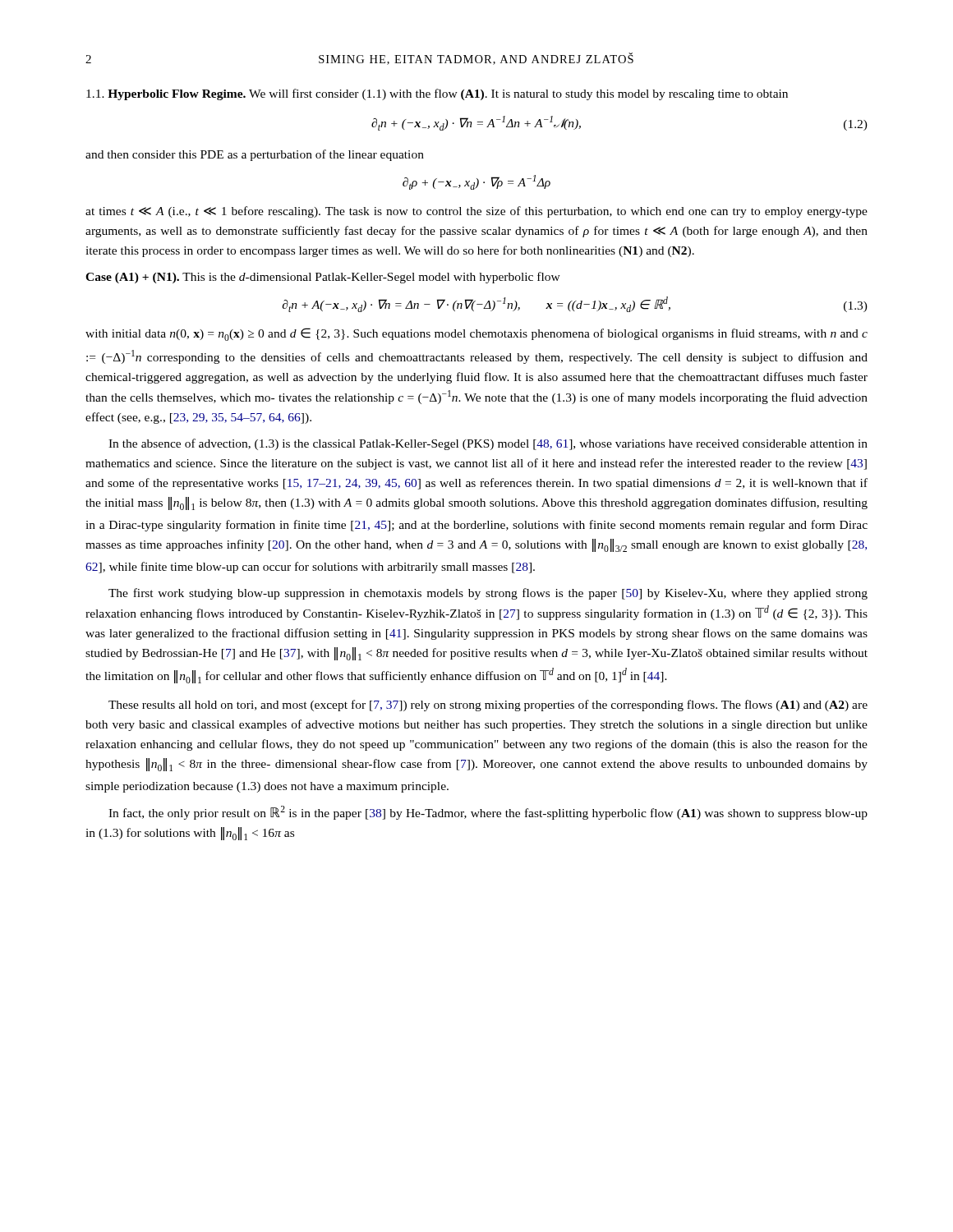953x1232 pixels.
Task: Find the block on this page that starts "Case (A1) + (N1). This is"
Action: pos(323,276)
